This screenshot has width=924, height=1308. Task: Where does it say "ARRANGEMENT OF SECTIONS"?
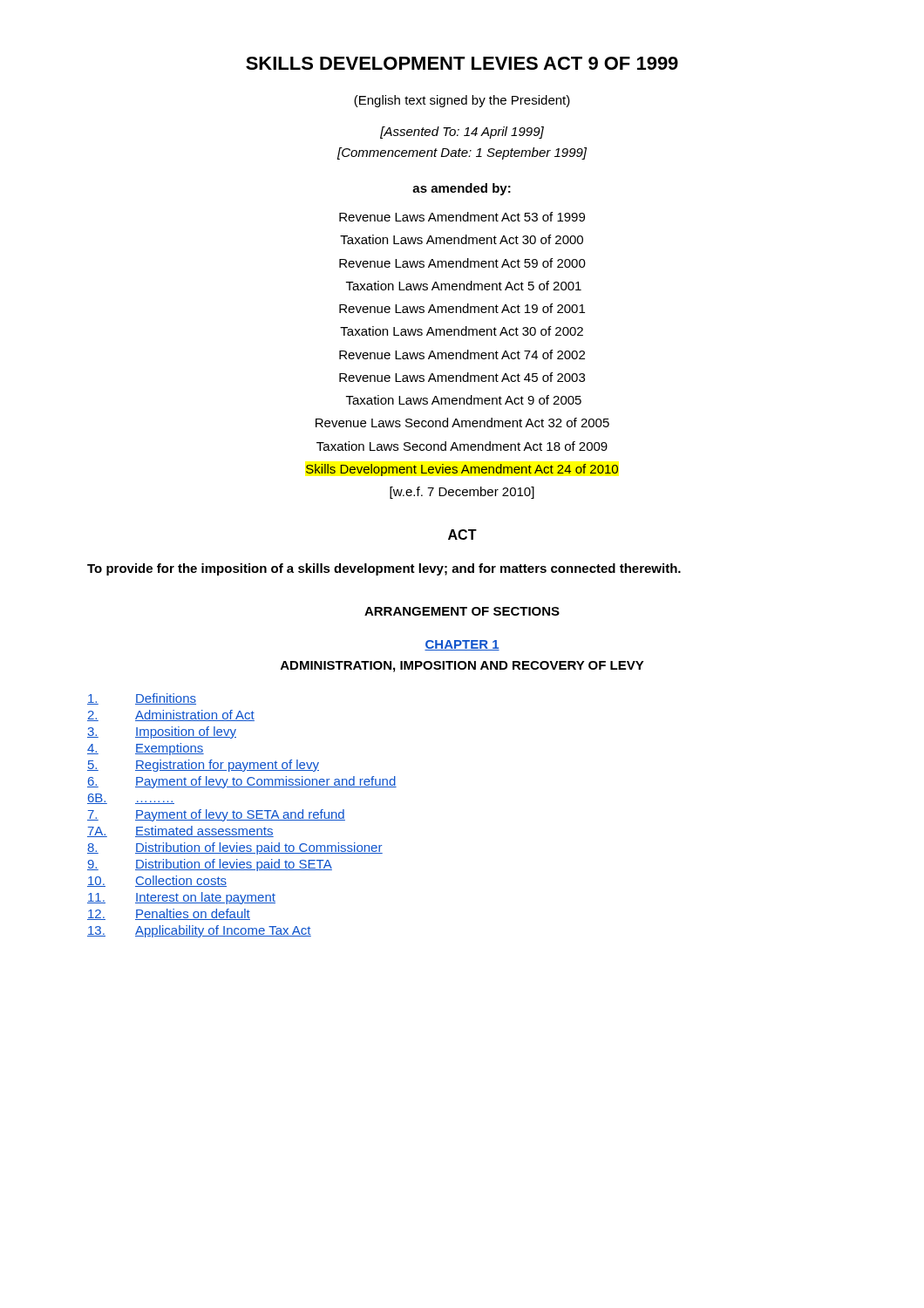tap(462, 611)
